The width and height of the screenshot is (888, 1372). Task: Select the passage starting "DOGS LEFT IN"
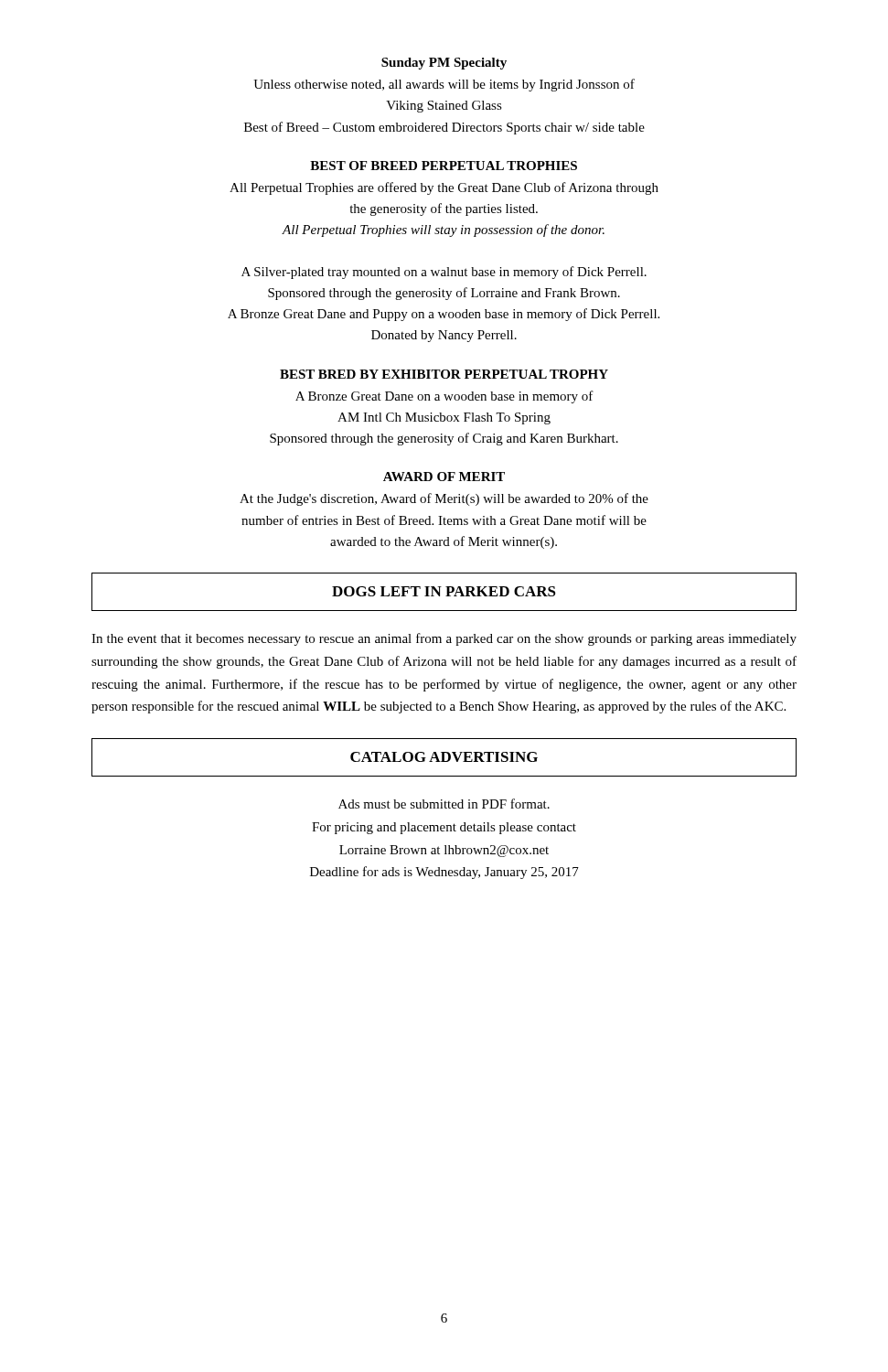click(x=444, y=591)
